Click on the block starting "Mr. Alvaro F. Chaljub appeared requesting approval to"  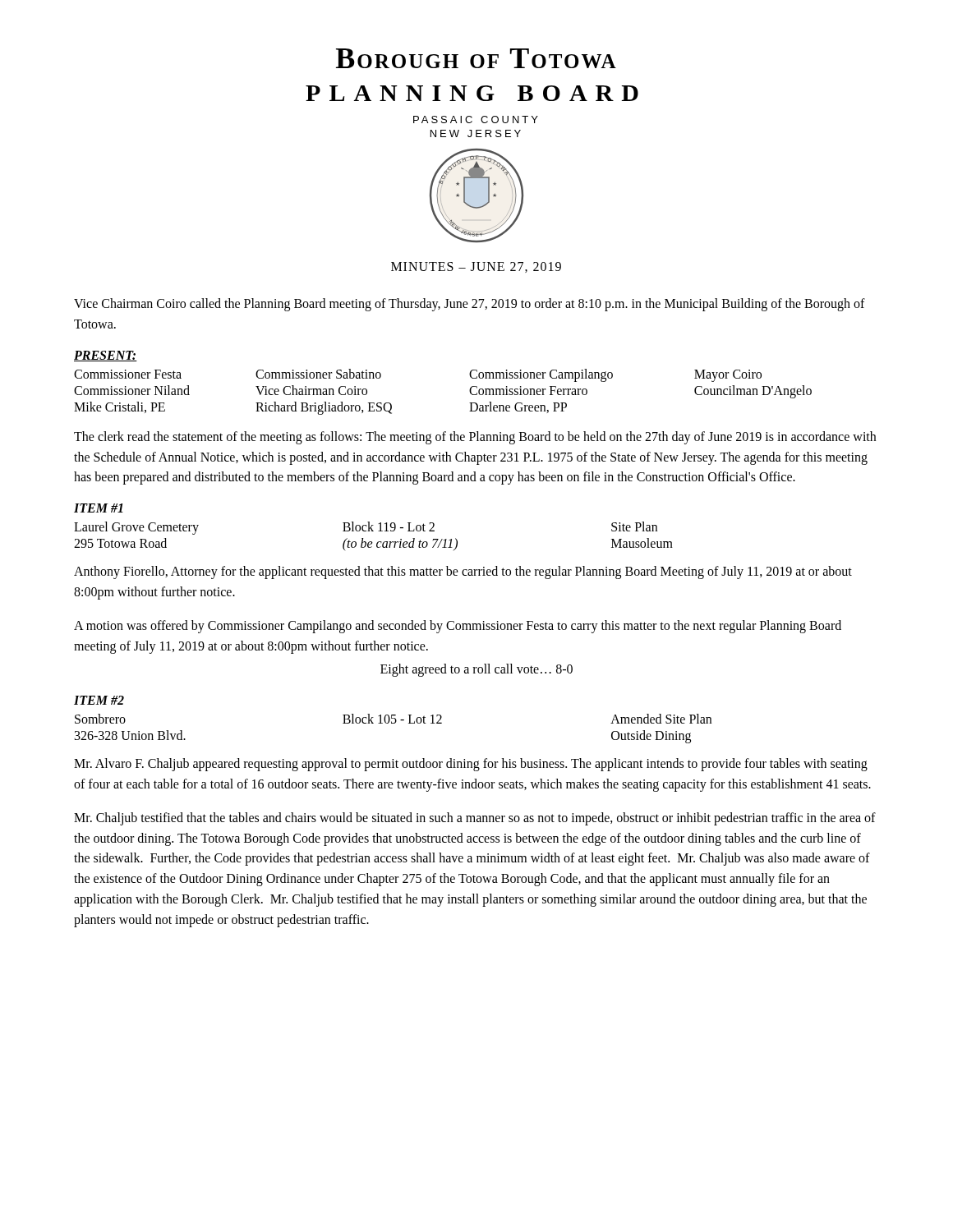(473, 774)
